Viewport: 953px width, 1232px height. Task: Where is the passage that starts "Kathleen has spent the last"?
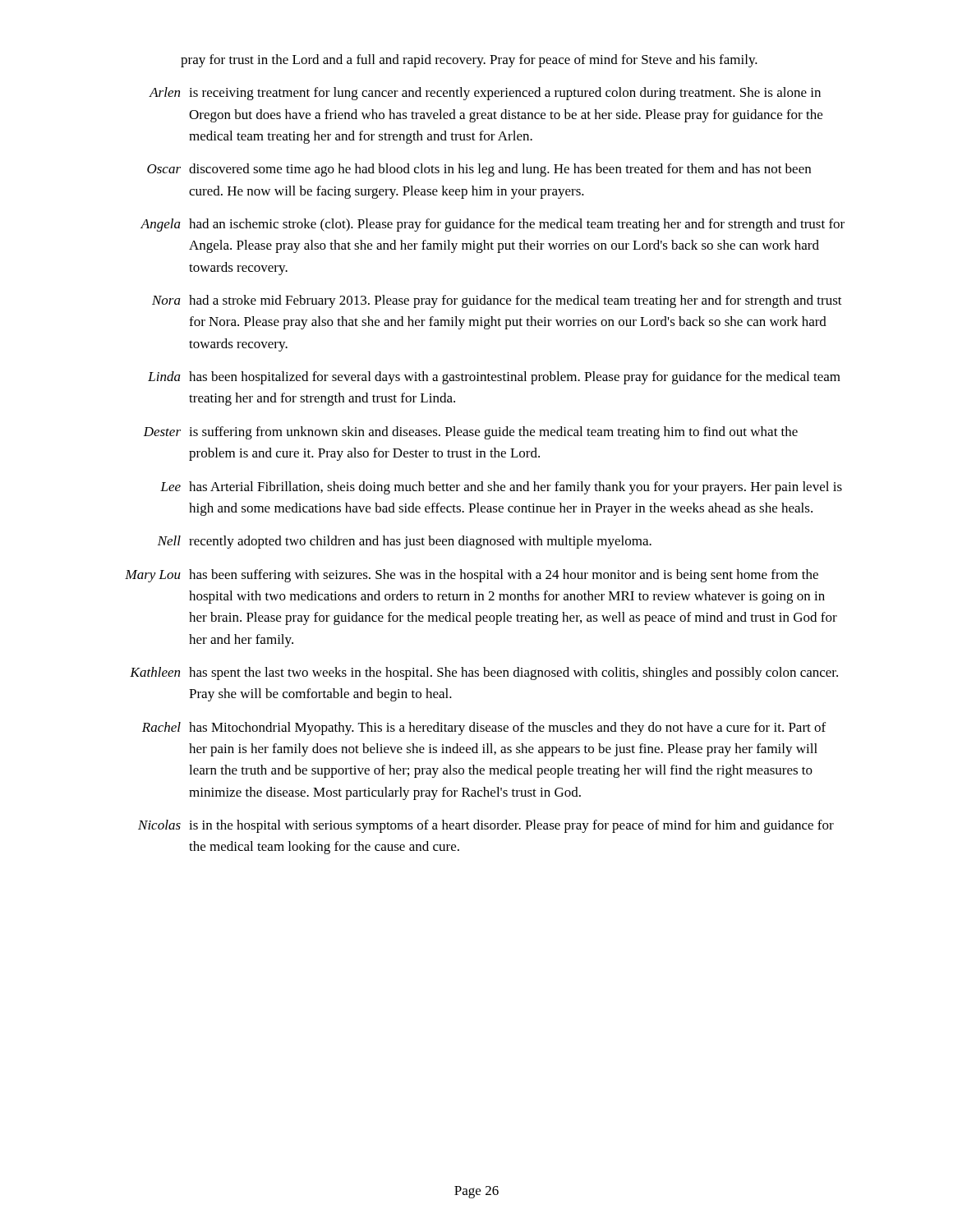click(x=476, y=684)
